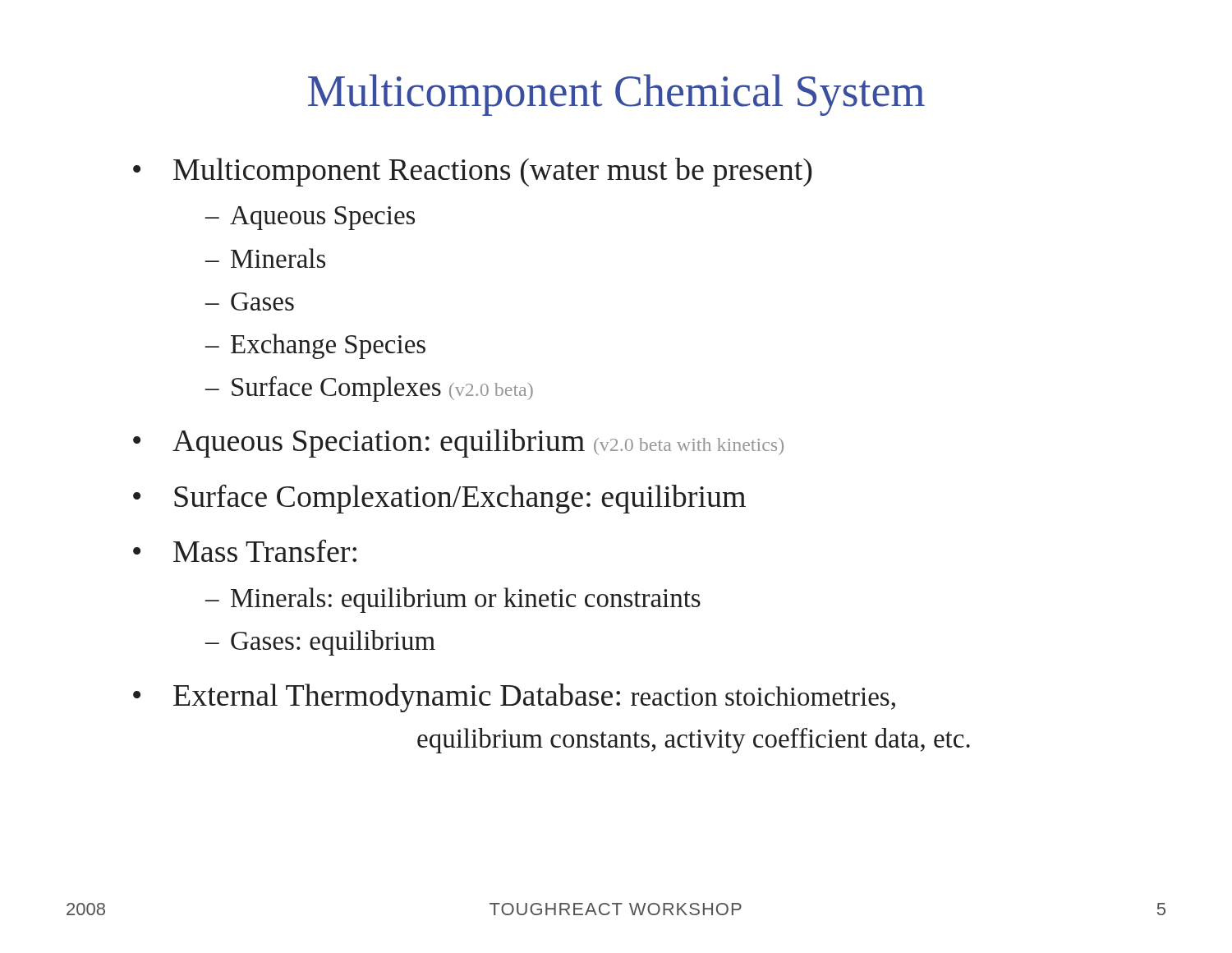Screen dimensions: 953x1232
Task: Point to the block beginning "Mass Transfer: Minerals: equilibrium"
Action: 661,597
